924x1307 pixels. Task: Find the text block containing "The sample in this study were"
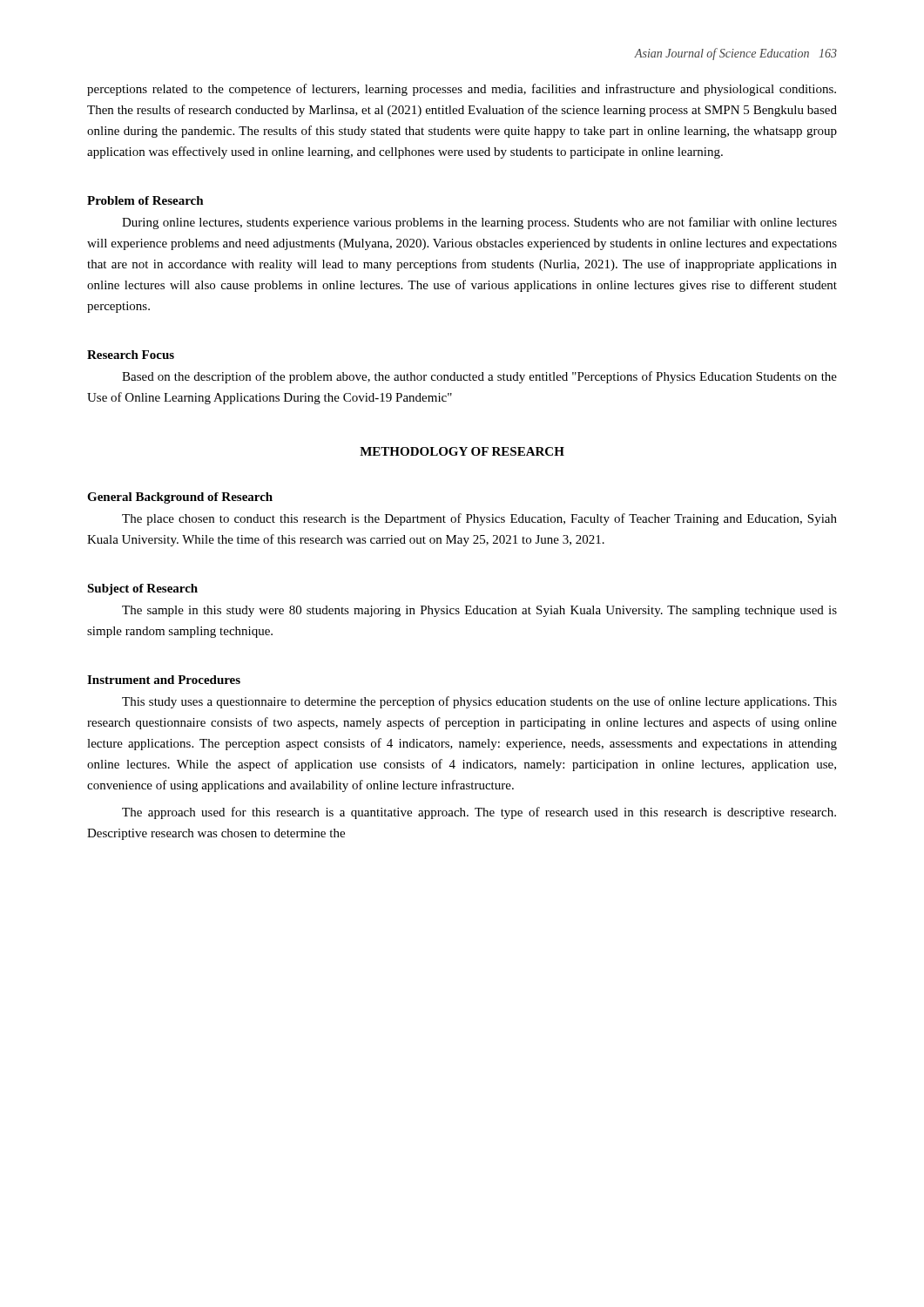click(462, 620)
